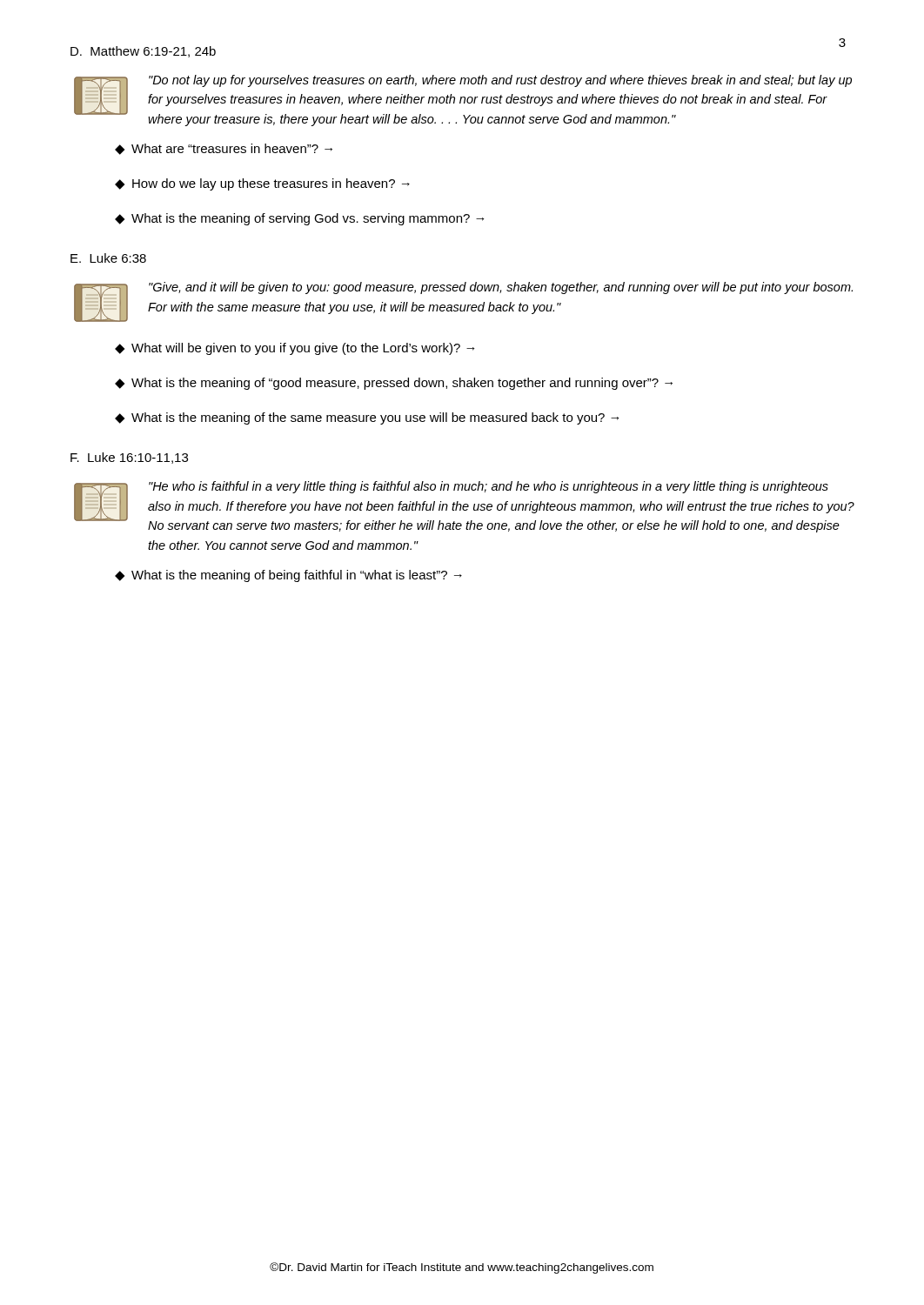924x1305 pixels.
Task: Select the list item that says "◆ How do we lay up these"
Action: click(x=263, y=184)
